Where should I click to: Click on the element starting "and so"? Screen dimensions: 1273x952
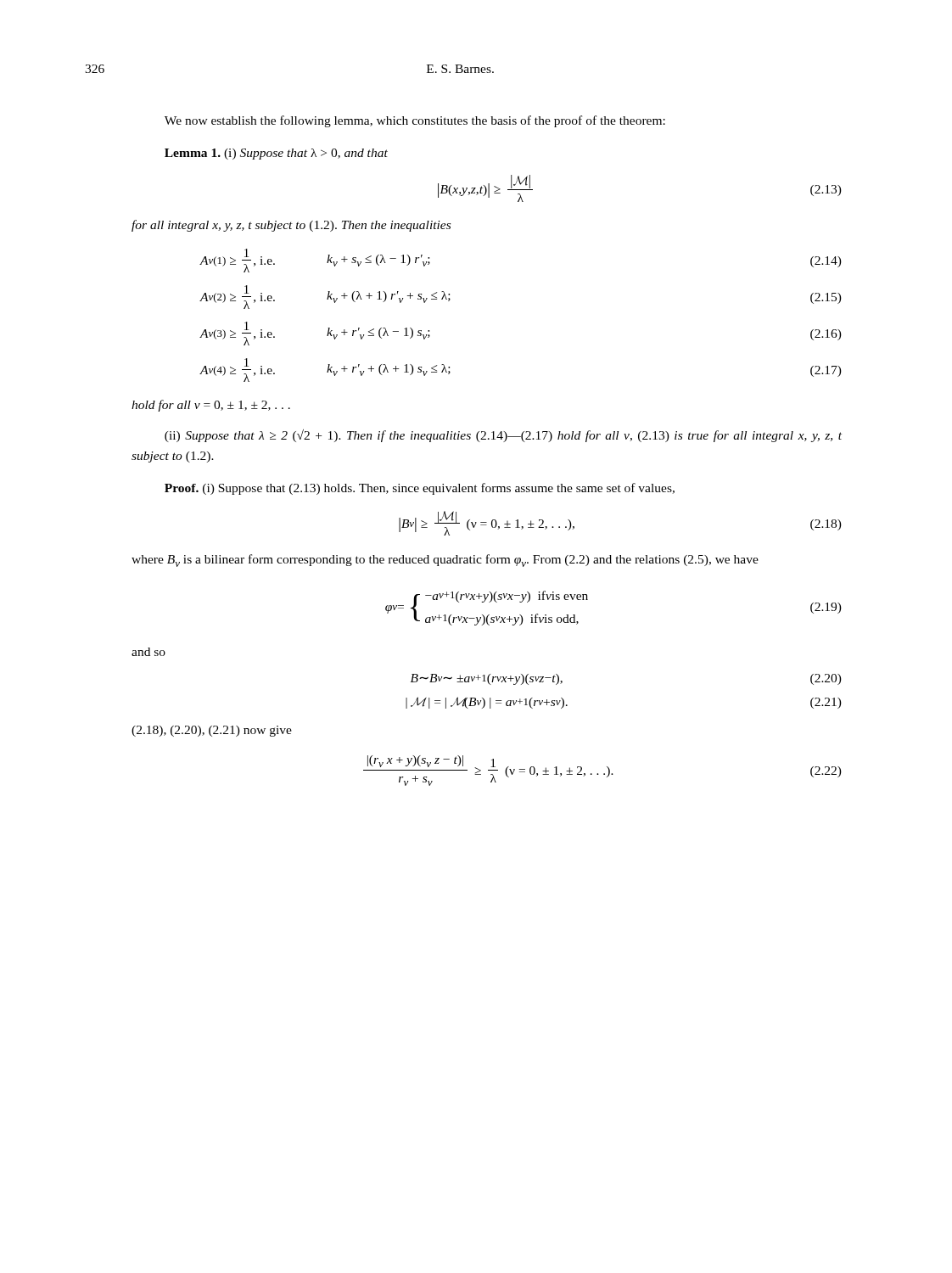tap(148, 652)
